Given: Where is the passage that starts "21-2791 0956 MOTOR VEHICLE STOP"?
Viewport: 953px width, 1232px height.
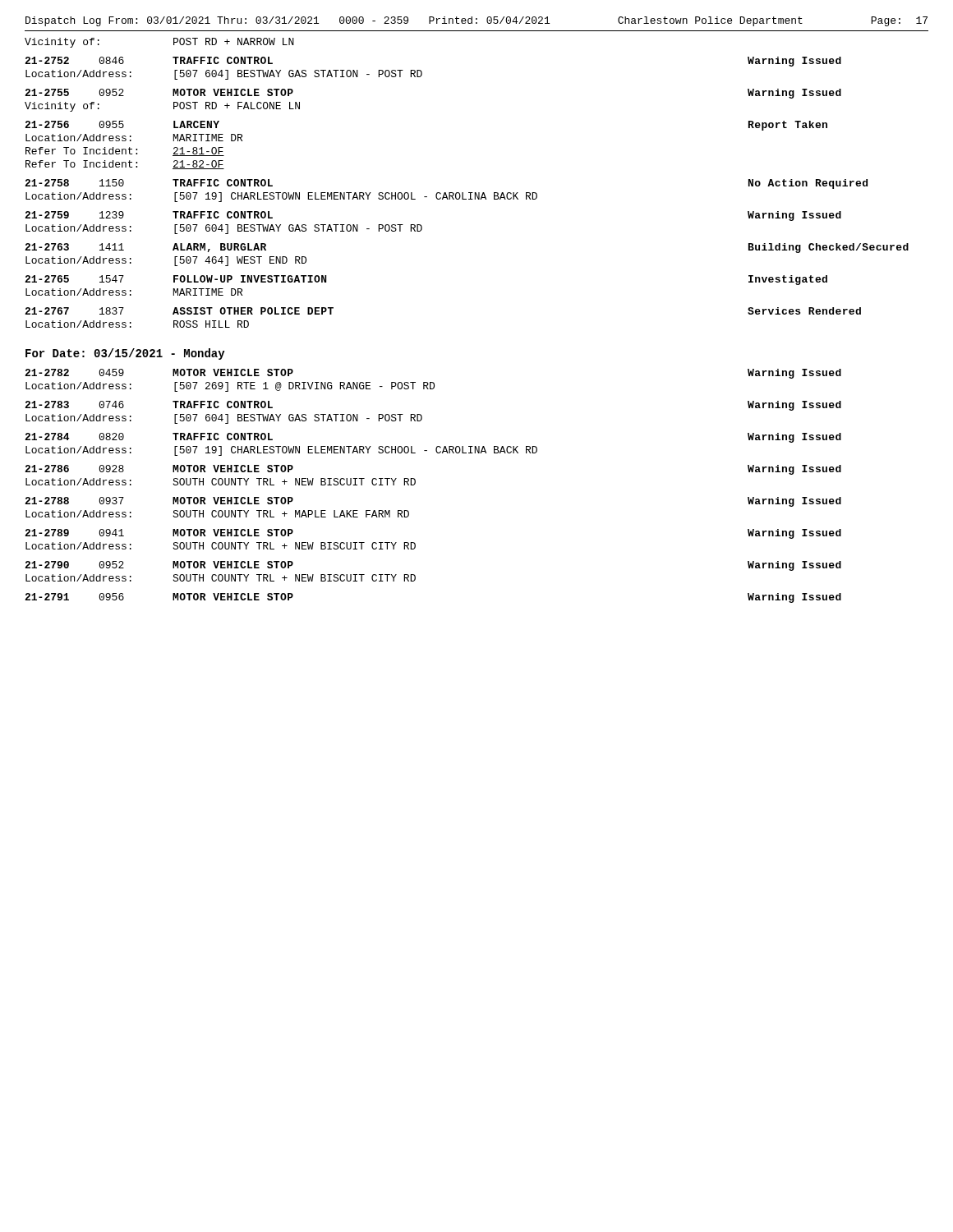Looking at the screenshot, I should [x=47, y=598].
